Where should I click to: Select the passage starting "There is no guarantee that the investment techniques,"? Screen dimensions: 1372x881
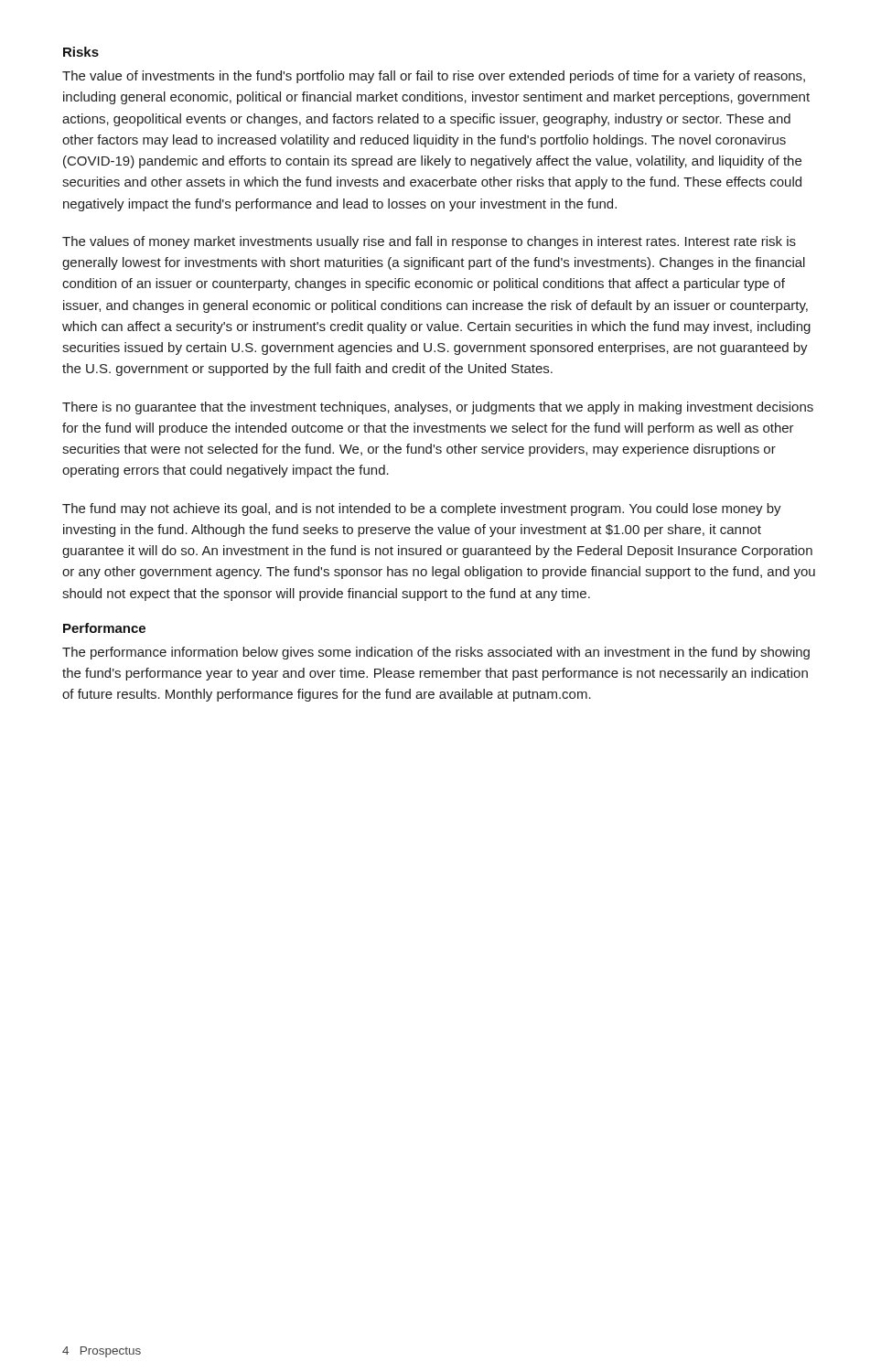438,438
